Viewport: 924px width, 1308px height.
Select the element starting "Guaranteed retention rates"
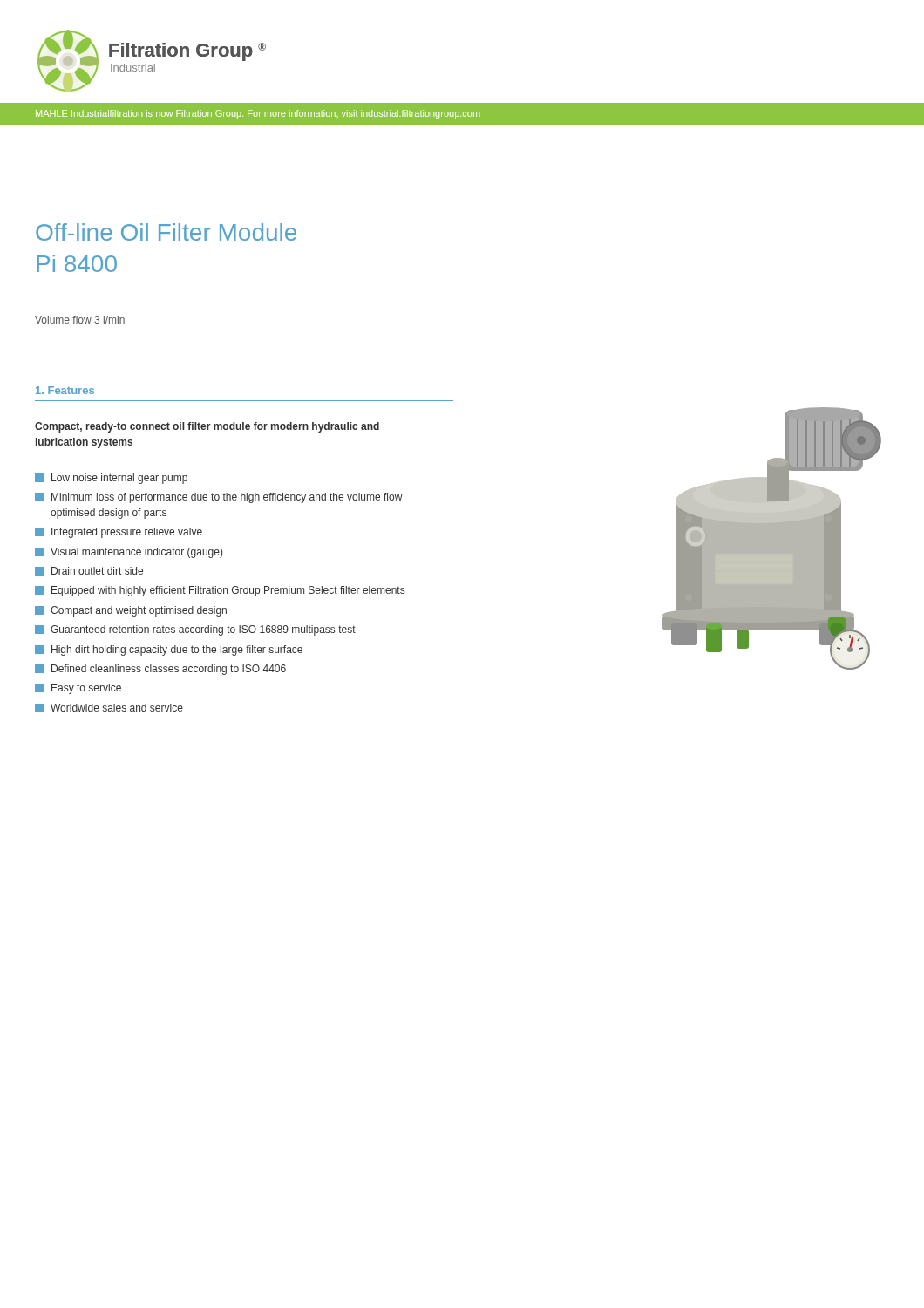pyautogui.click(x=195, y=630)
